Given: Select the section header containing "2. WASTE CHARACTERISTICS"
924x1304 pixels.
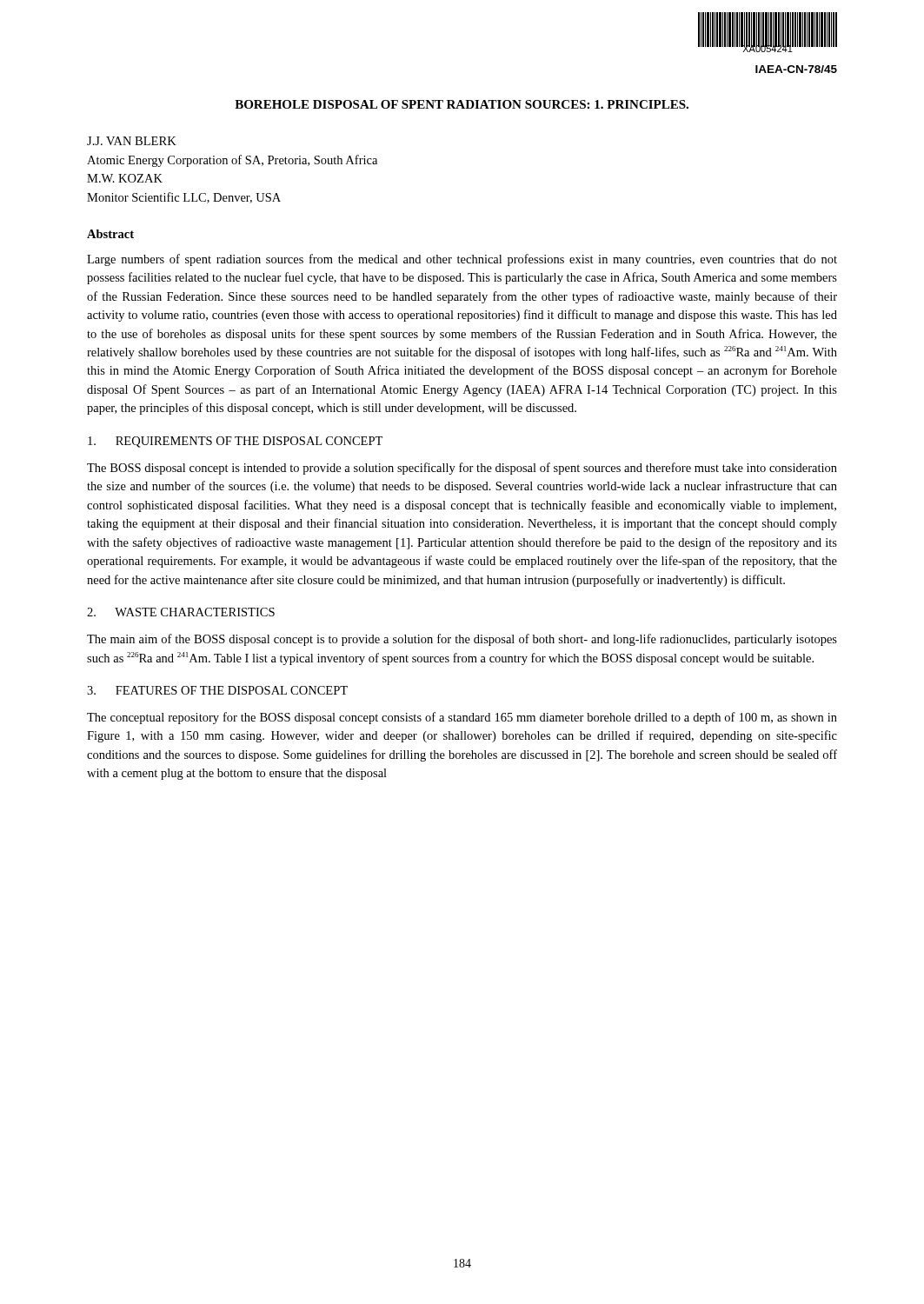Looking at the screenshot, I should tap(181, 612).
